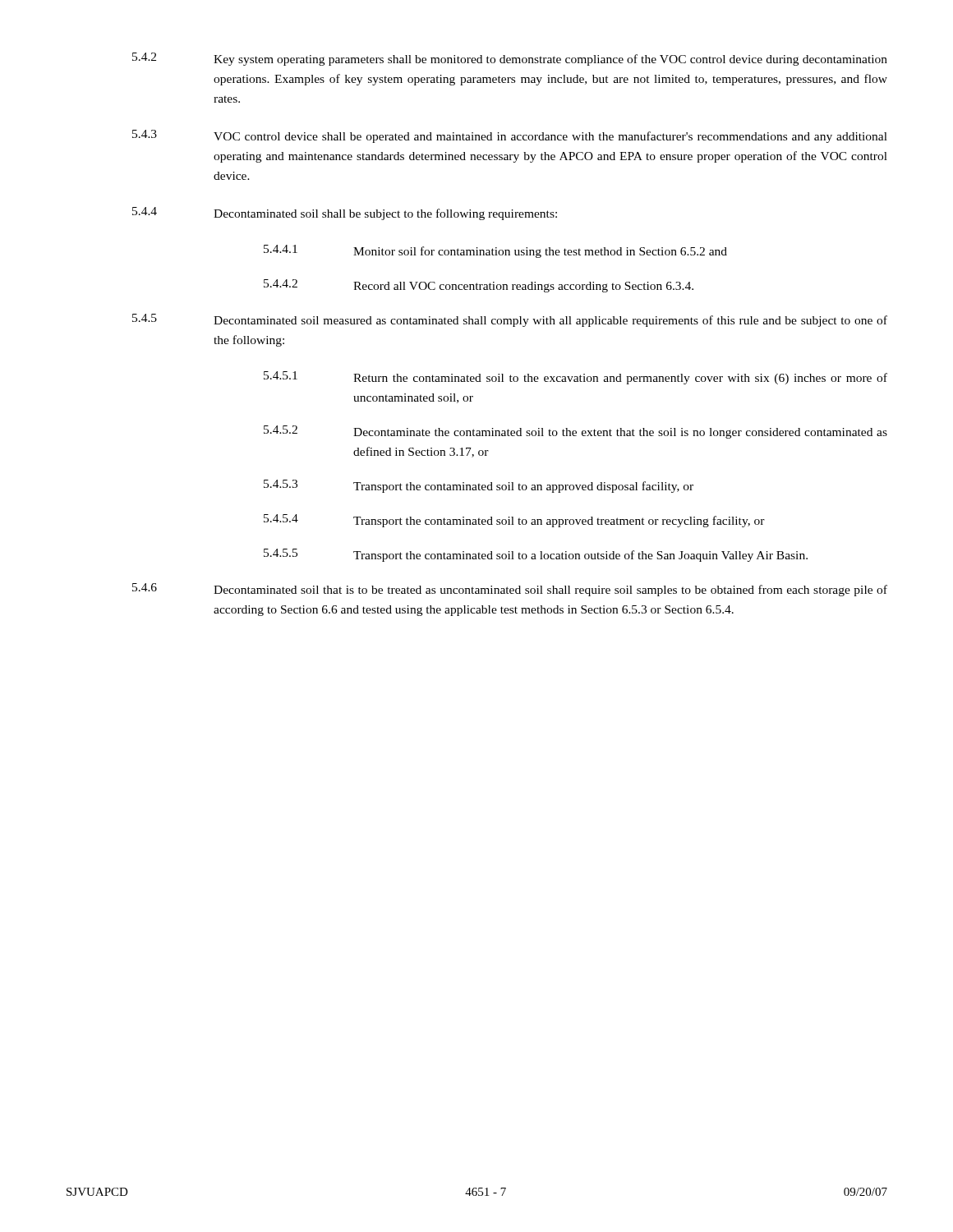The height and width of the screenshot is (1232, 953).
Task: Select the list item with the text "5.4.2 Key system operating parameters shall be monitored"
Action: tap(509, 79)
